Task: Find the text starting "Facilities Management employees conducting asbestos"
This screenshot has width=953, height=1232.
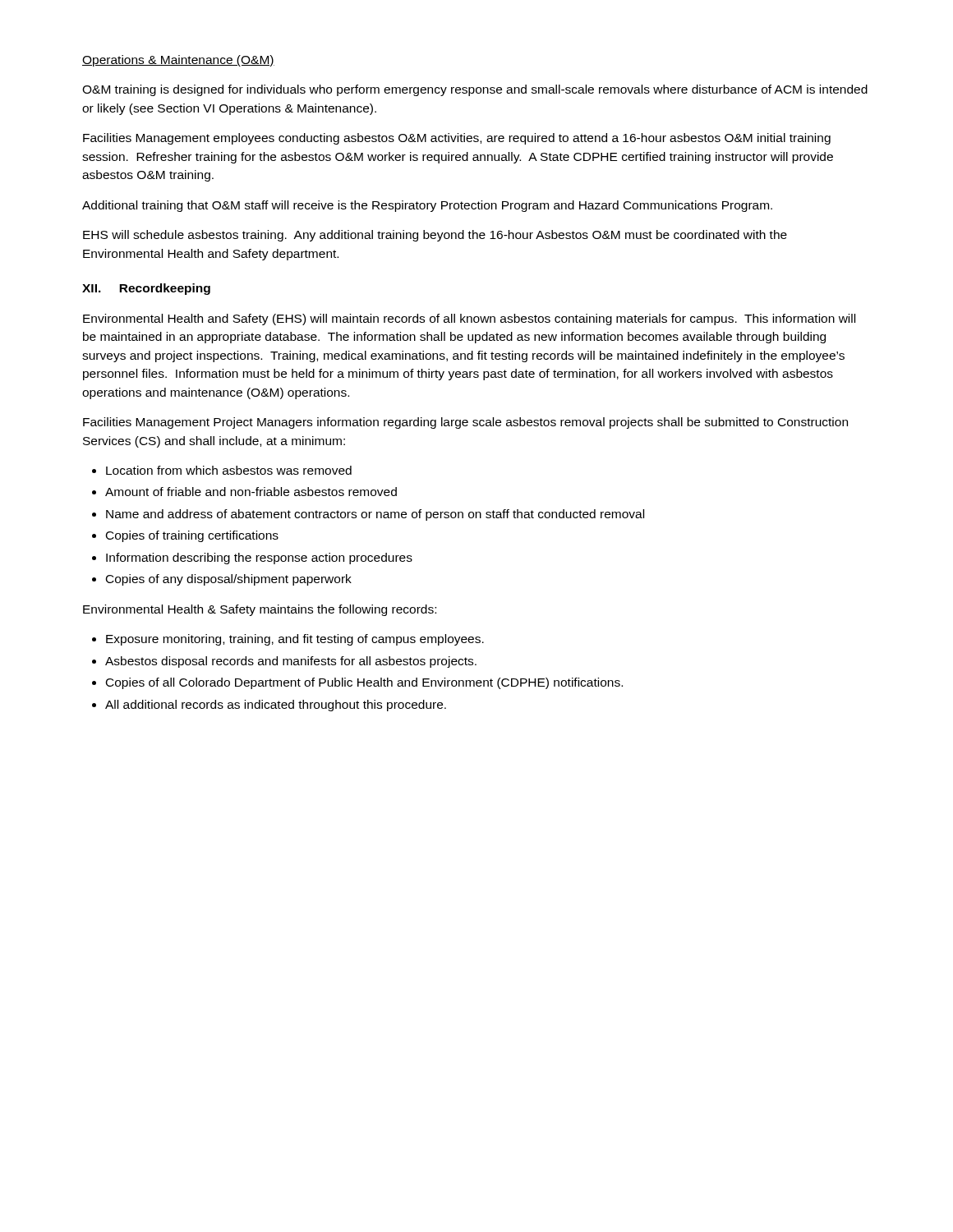Action: pyautogui.click(x=458, y=156)
